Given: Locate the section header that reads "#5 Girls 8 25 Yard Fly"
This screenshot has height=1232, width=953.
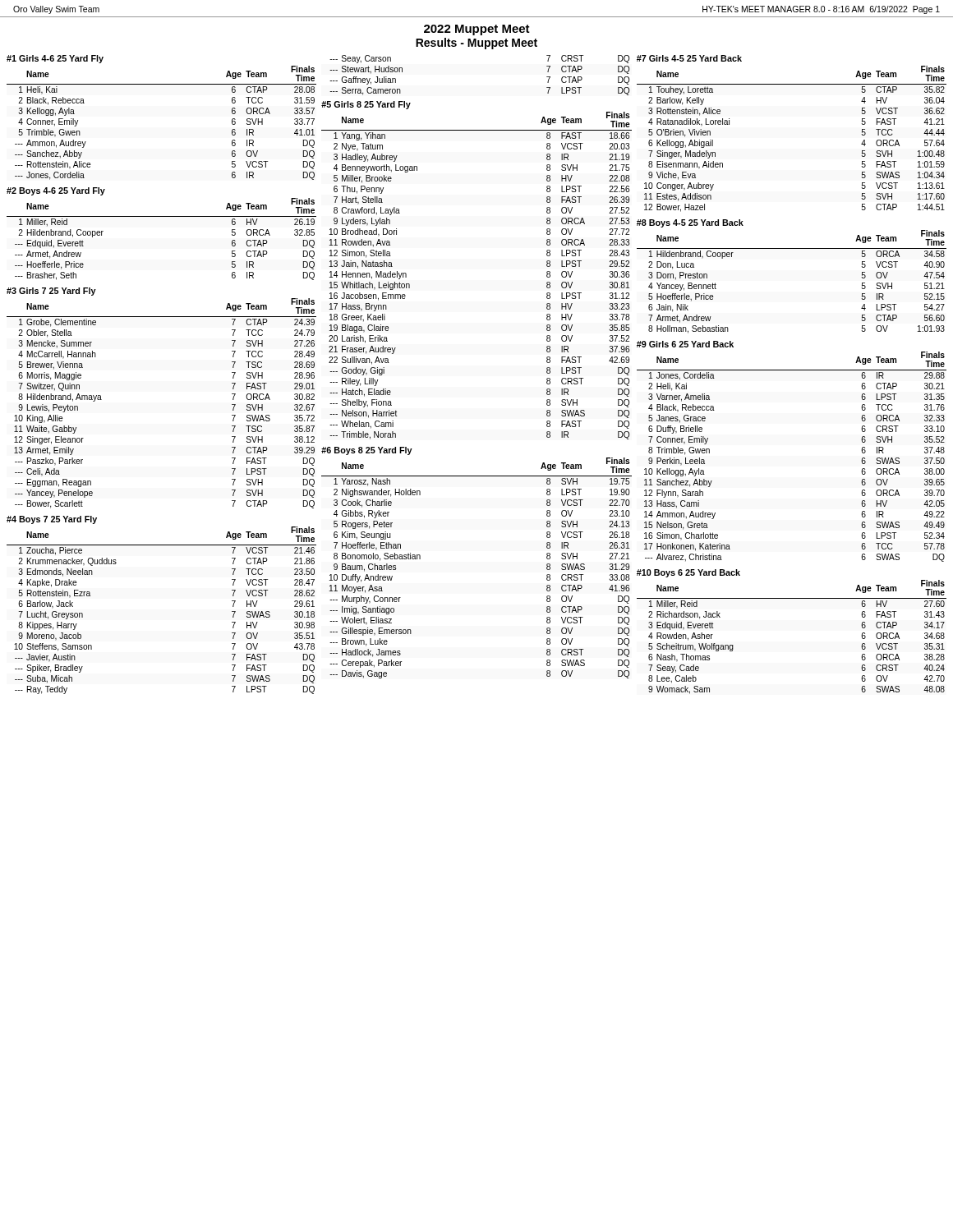Looking at the screenshot, I should pyautogui.click(x=366, y=104).
